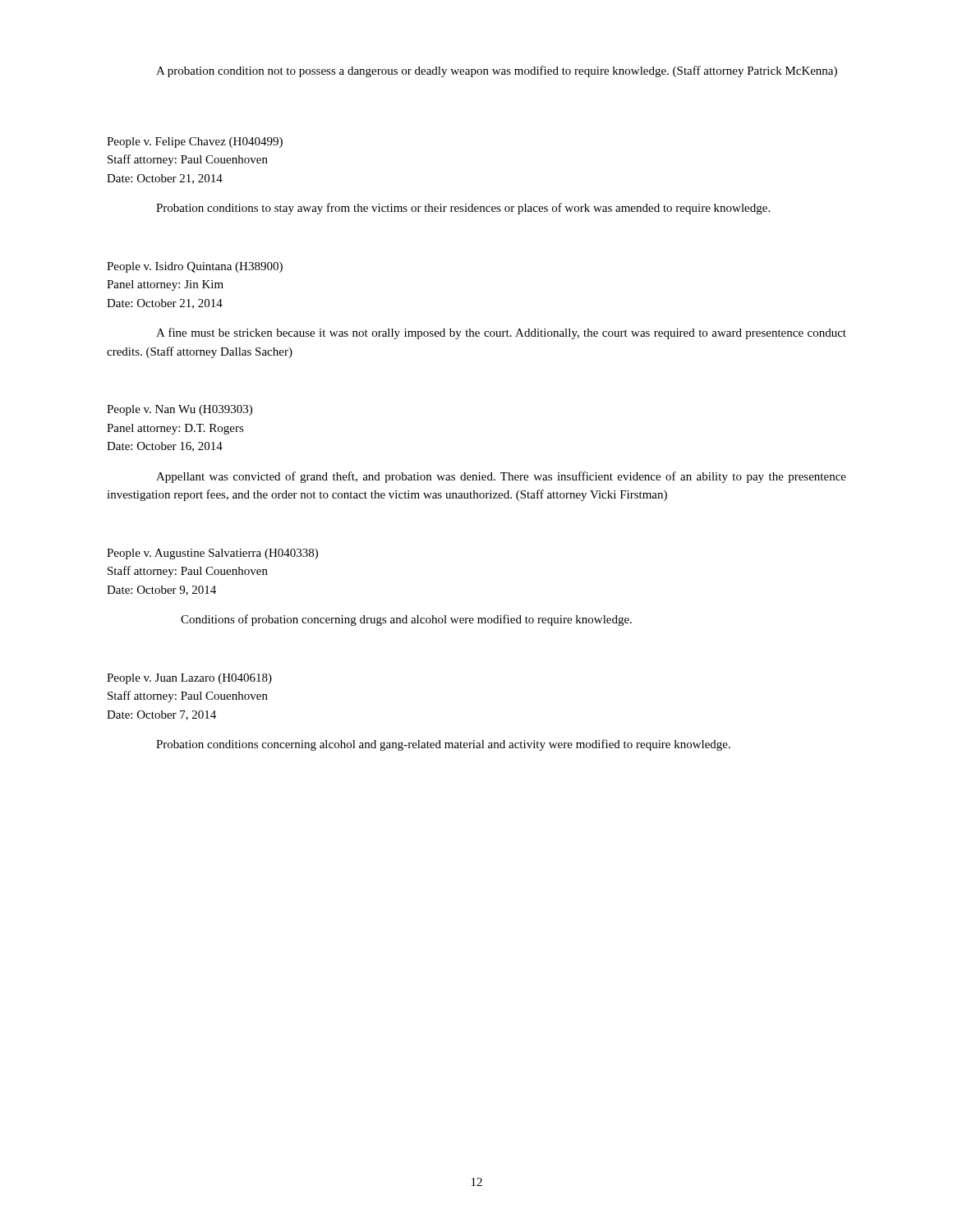This screenshot has width=953, height=1232.
Task: Locate the block of text that opens with "Probation conditions concerning"
Action: 476,744
